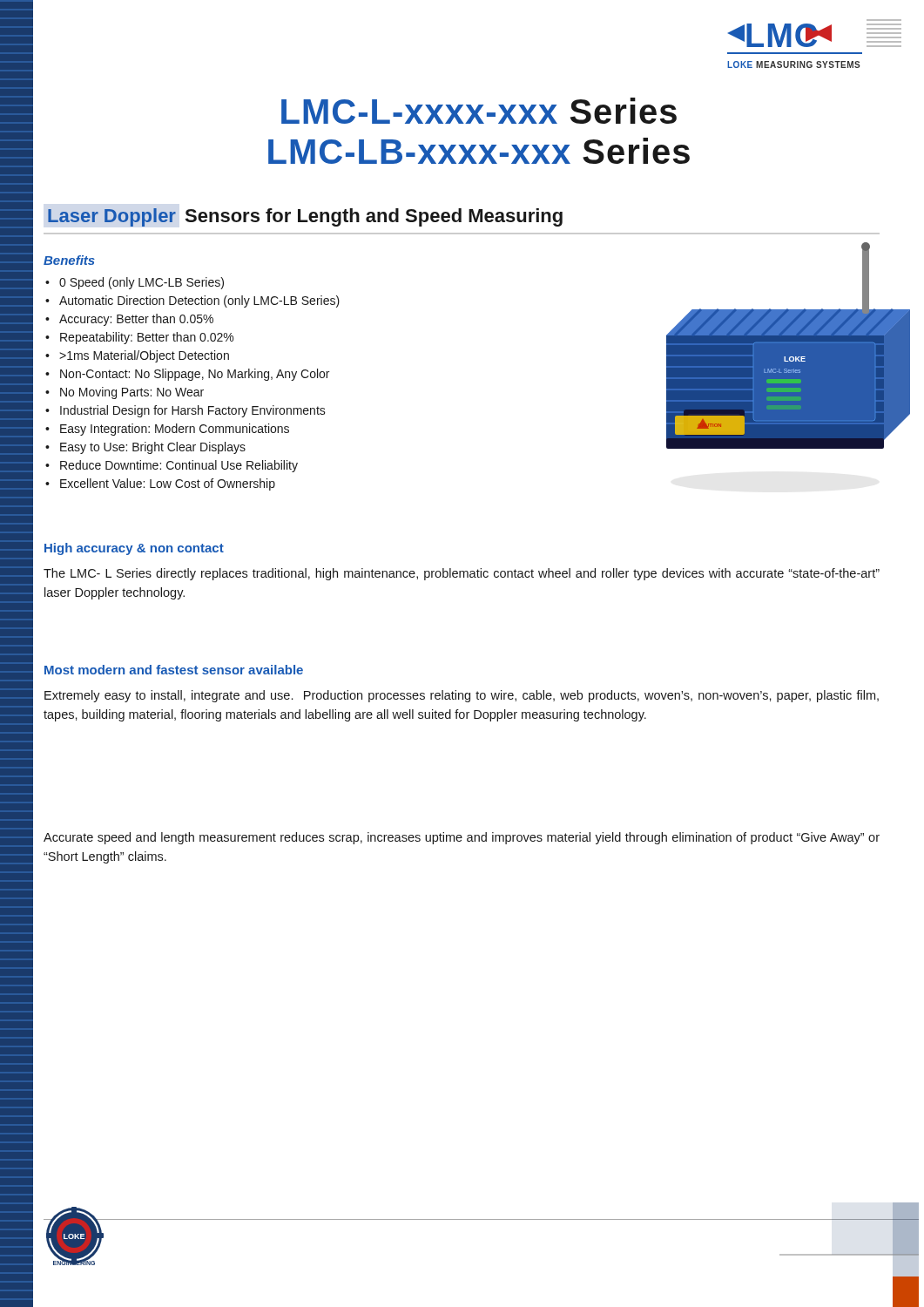Click the passage that begins "Accurate speed and length measurement"
This screenshot has width=924, height=1307.
tap(462, 847)
